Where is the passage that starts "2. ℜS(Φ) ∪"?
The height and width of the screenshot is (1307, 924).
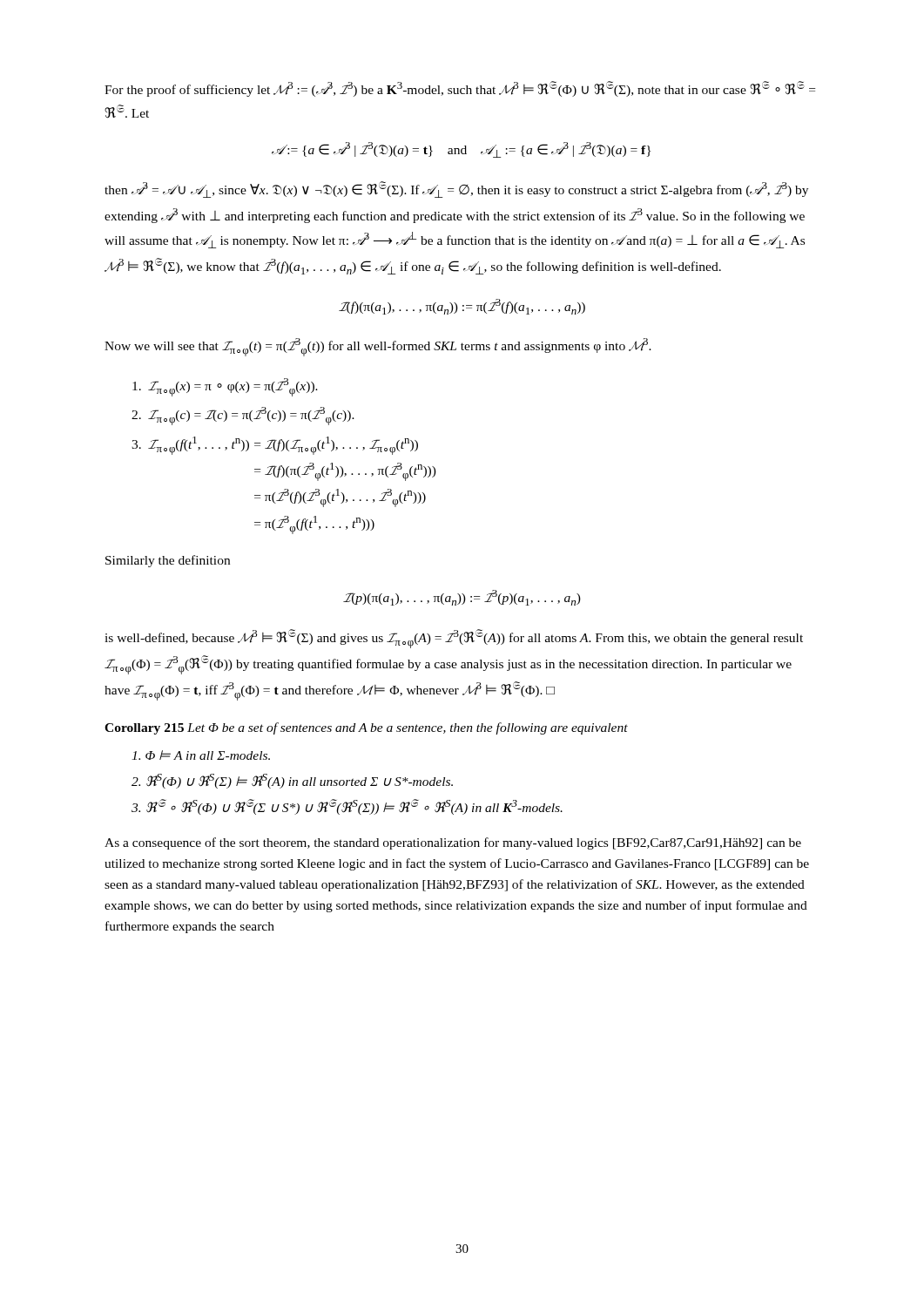pos(293,779)
